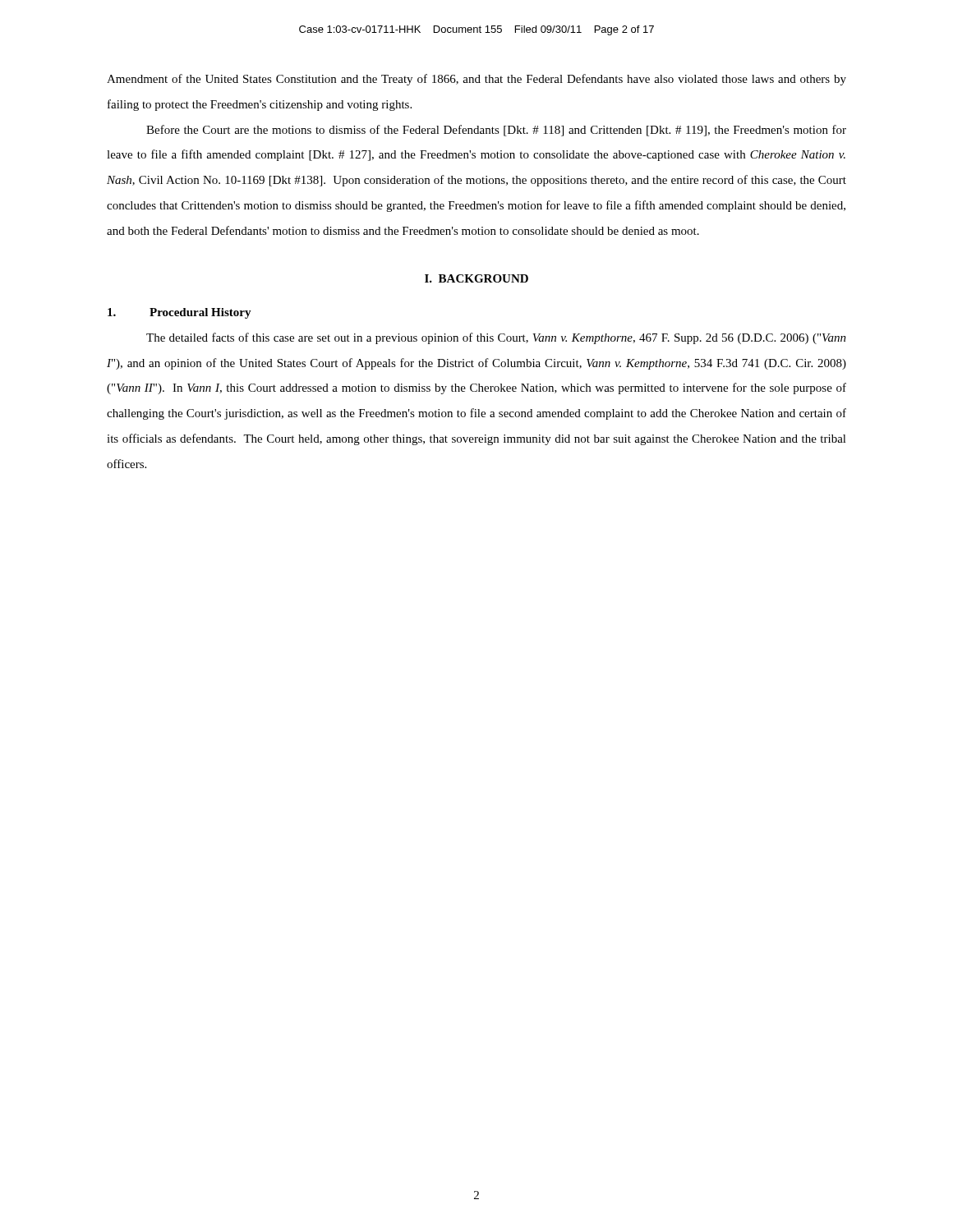Point to "I. BACKGROUND"
This screenshot has width=953, height=1232.
[x=476, y=279]
